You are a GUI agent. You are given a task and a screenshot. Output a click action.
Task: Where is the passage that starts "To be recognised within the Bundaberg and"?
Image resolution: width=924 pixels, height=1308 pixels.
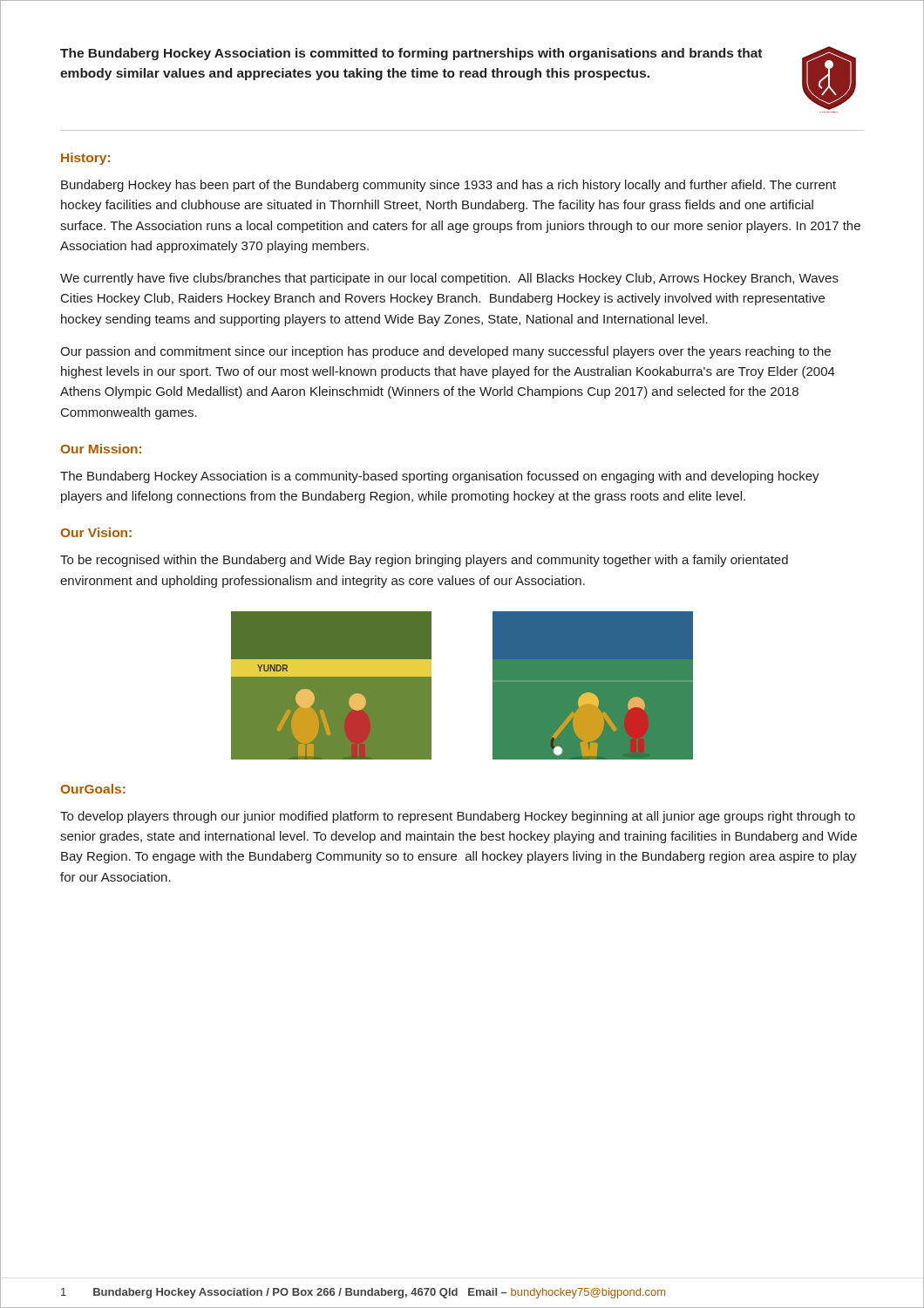424,570
